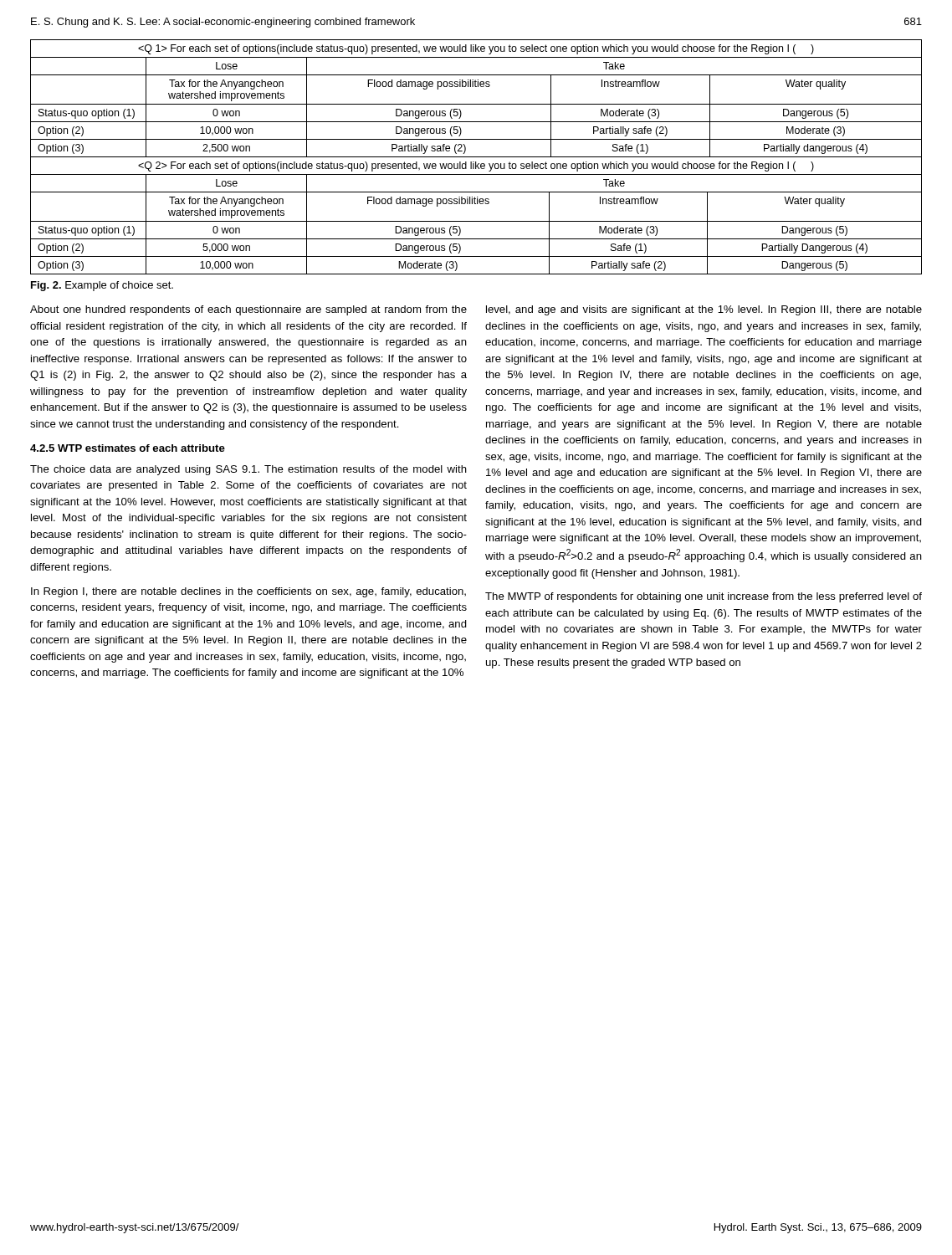Select the table

point(476,157)
